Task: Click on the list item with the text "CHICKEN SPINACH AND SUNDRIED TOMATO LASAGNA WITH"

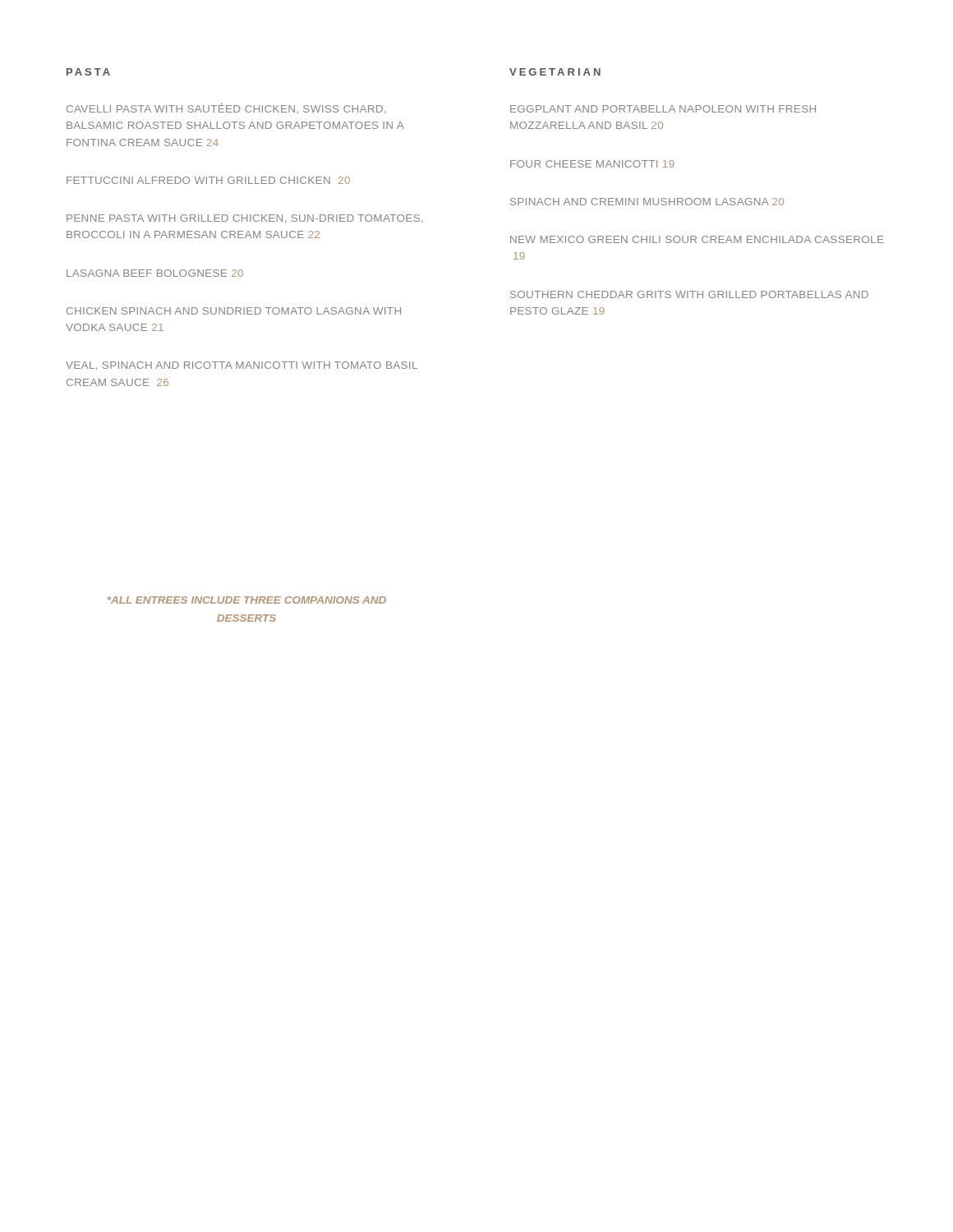Action: click(234, 319)
